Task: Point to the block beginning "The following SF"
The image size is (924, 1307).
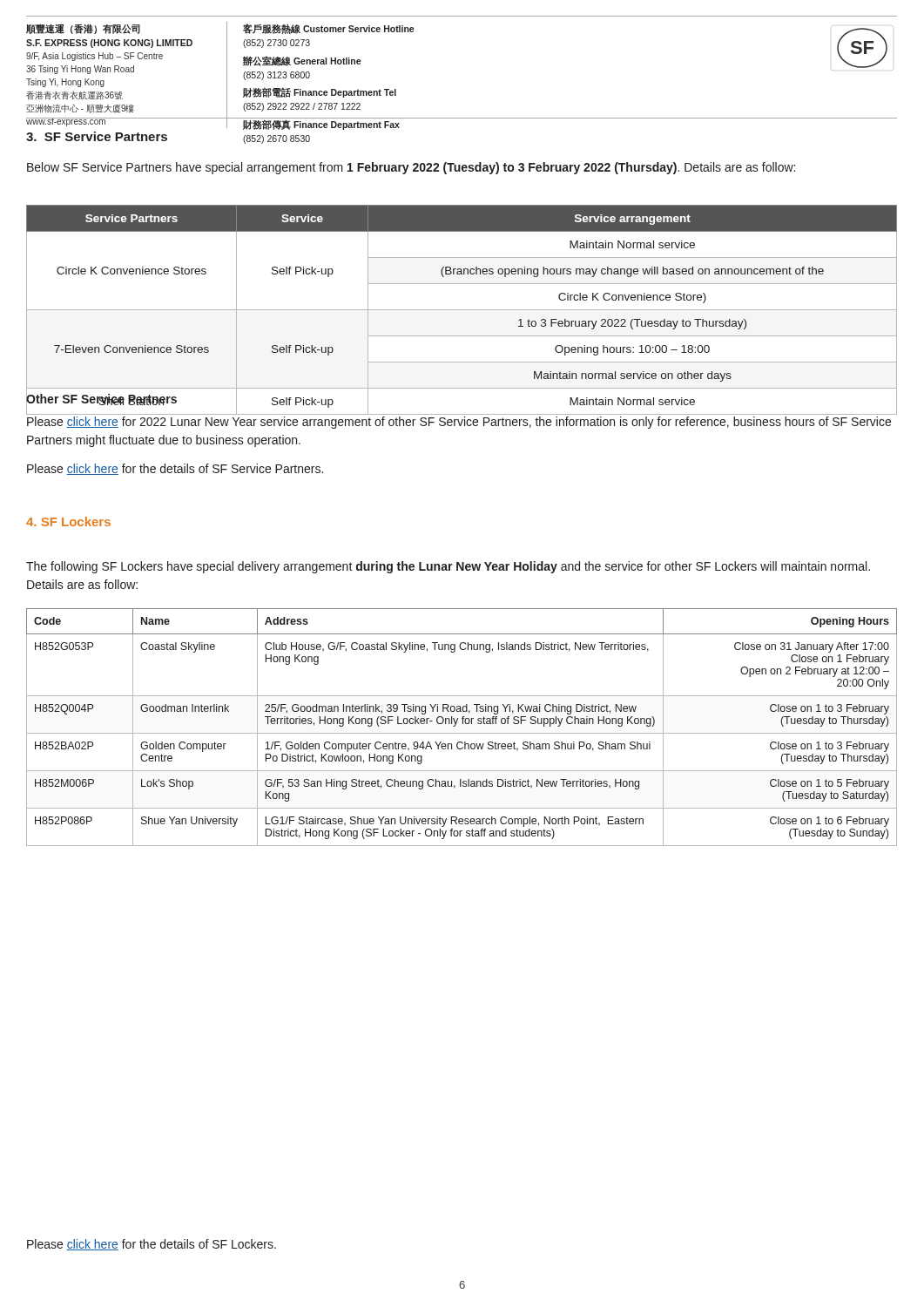Action: 449,576
